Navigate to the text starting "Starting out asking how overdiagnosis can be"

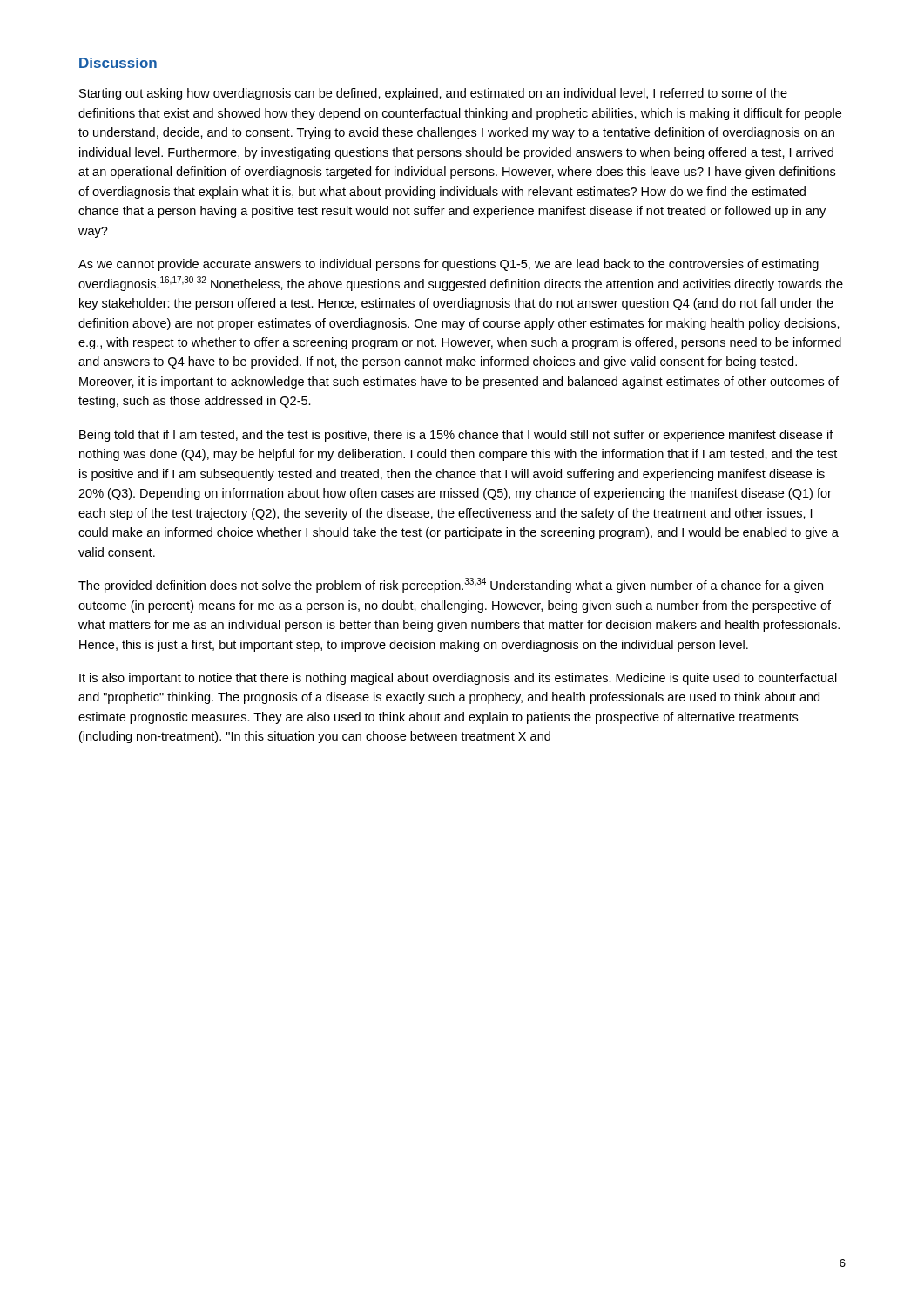coord(460,162)
